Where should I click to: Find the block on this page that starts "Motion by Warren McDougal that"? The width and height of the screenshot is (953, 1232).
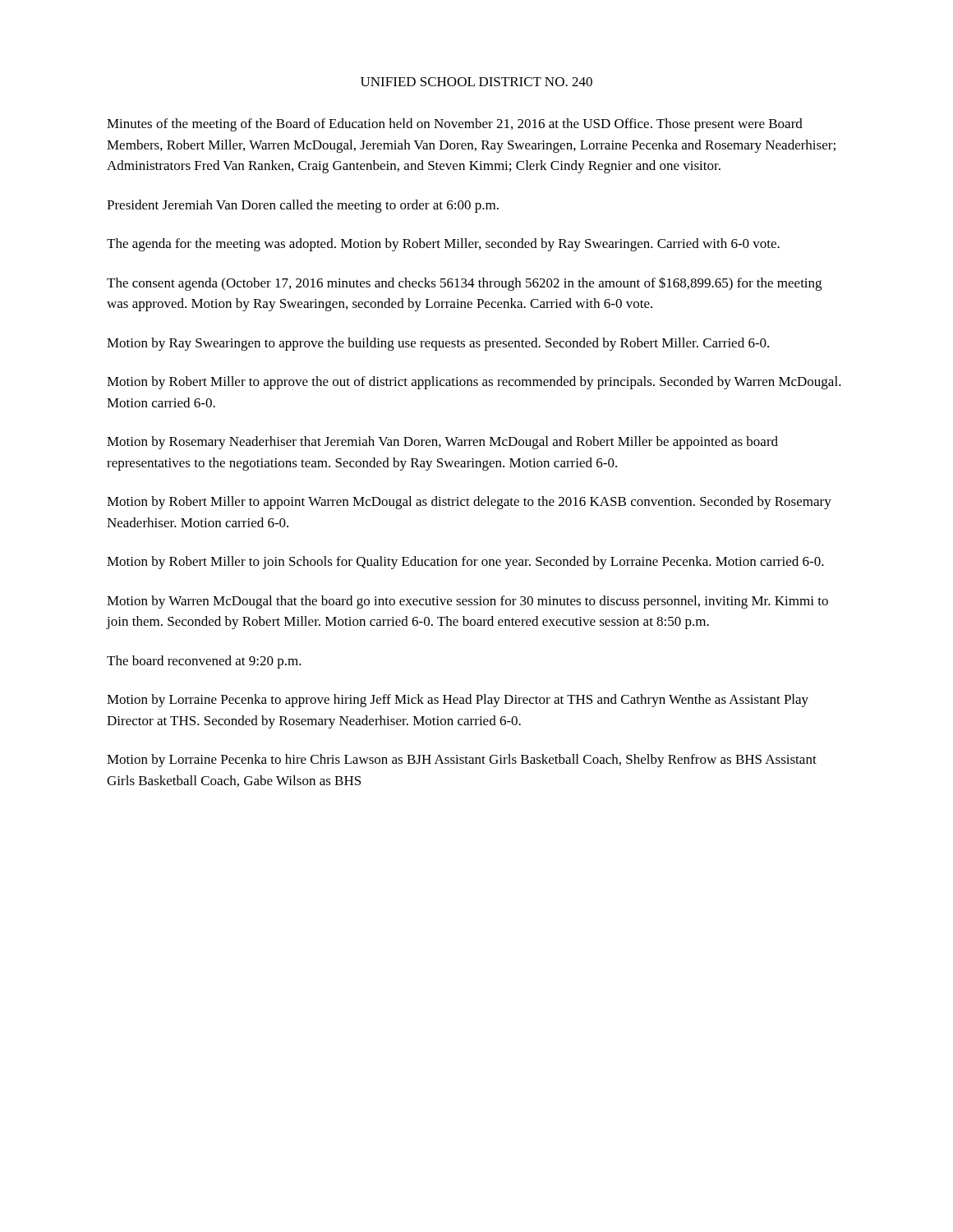click(x=468, y=611)
